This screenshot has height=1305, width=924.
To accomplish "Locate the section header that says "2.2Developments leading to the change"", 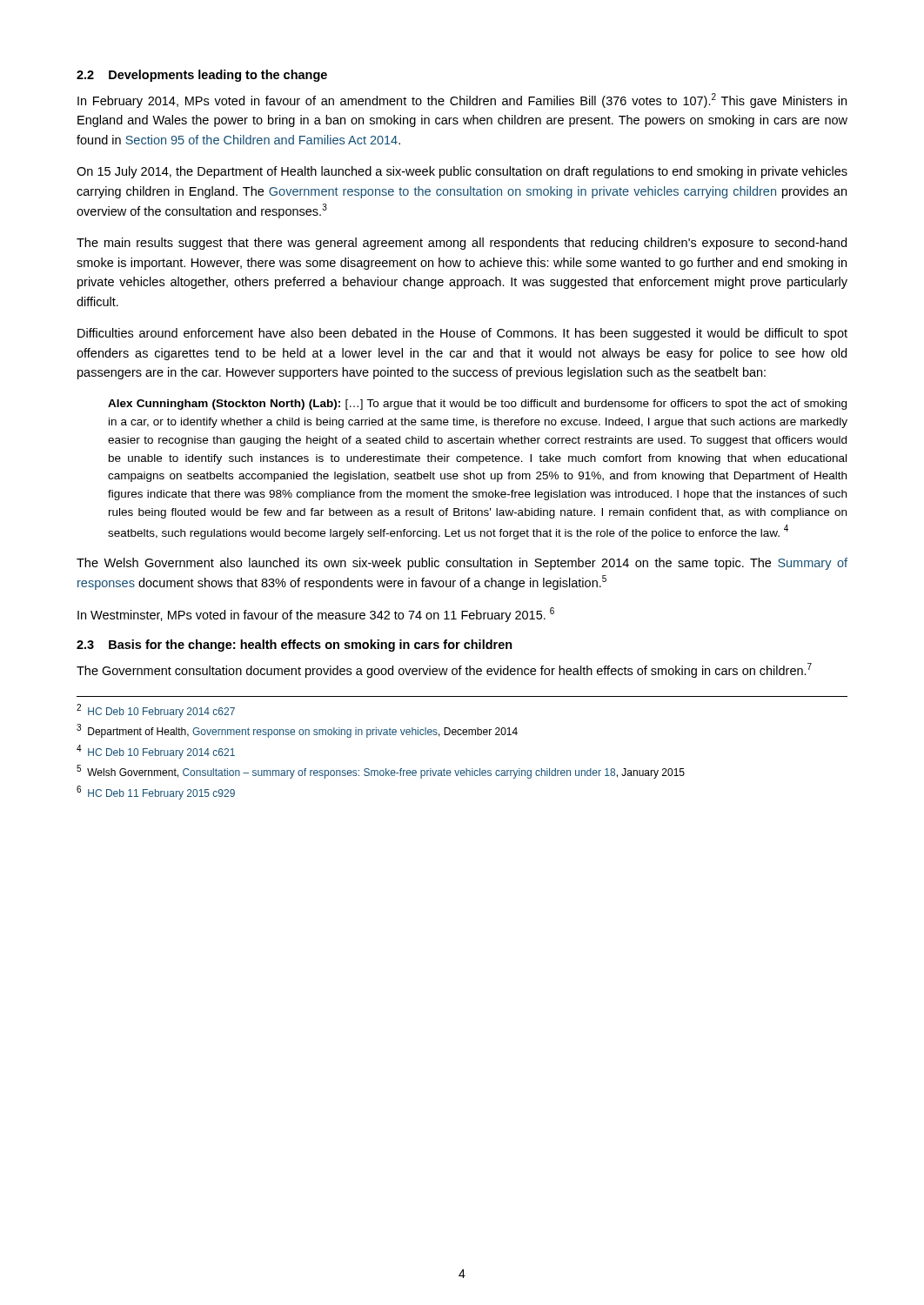I will point(202,75).
